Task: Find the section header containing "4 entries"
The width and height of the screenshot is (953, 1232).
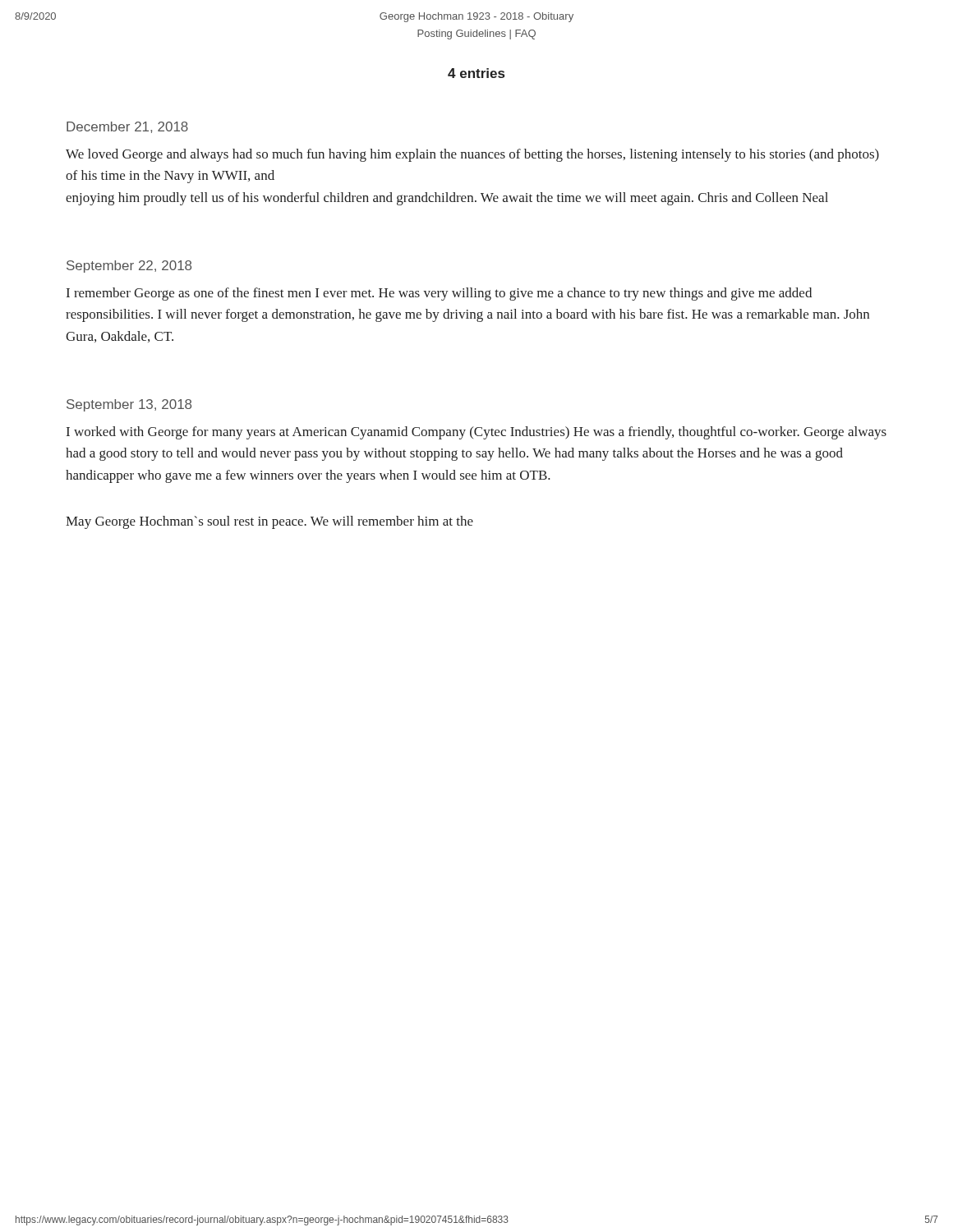Action: click(476, 73)
